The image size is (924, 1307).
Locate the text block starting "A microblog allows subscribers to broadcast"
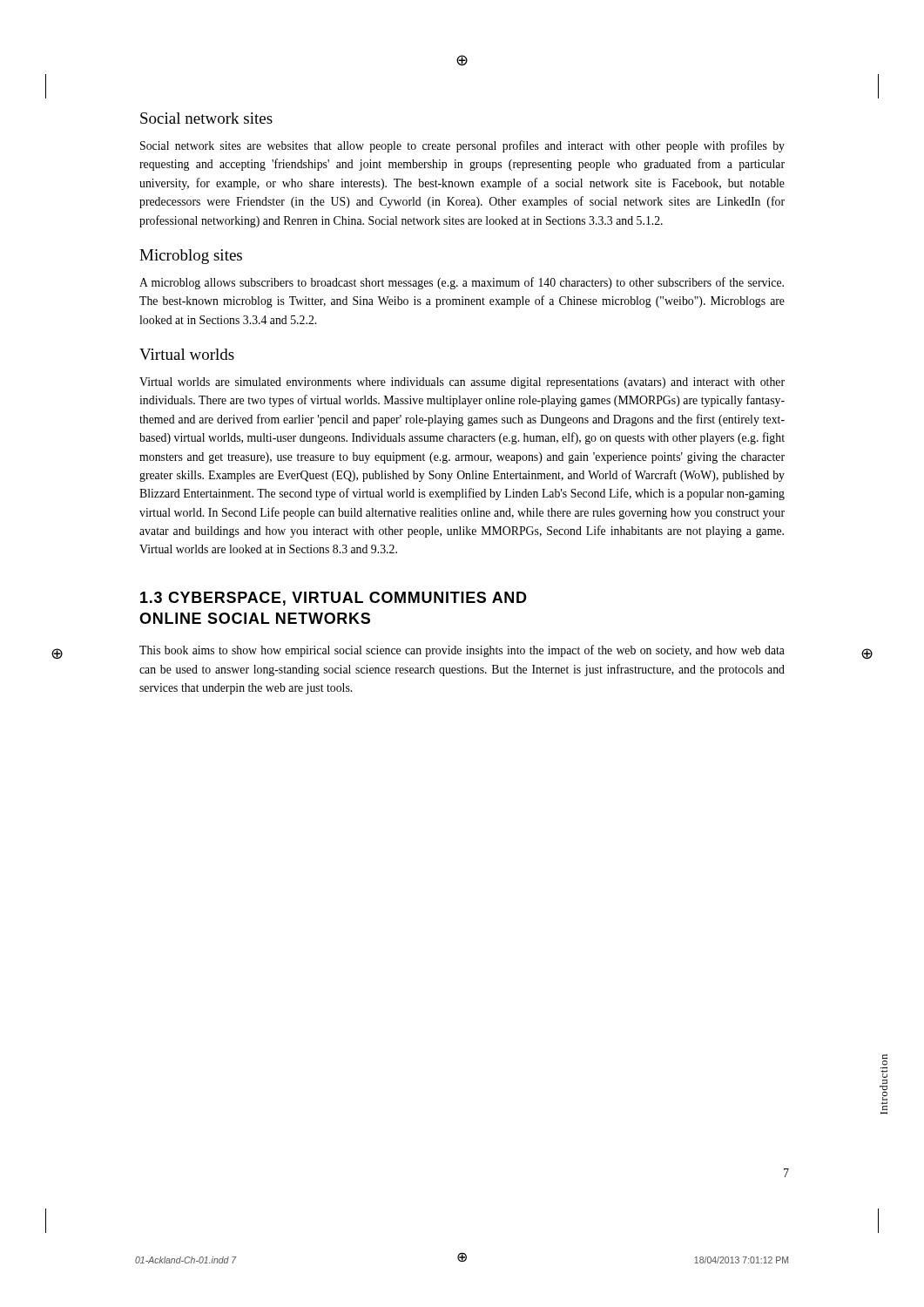click(x=462, y=301)
